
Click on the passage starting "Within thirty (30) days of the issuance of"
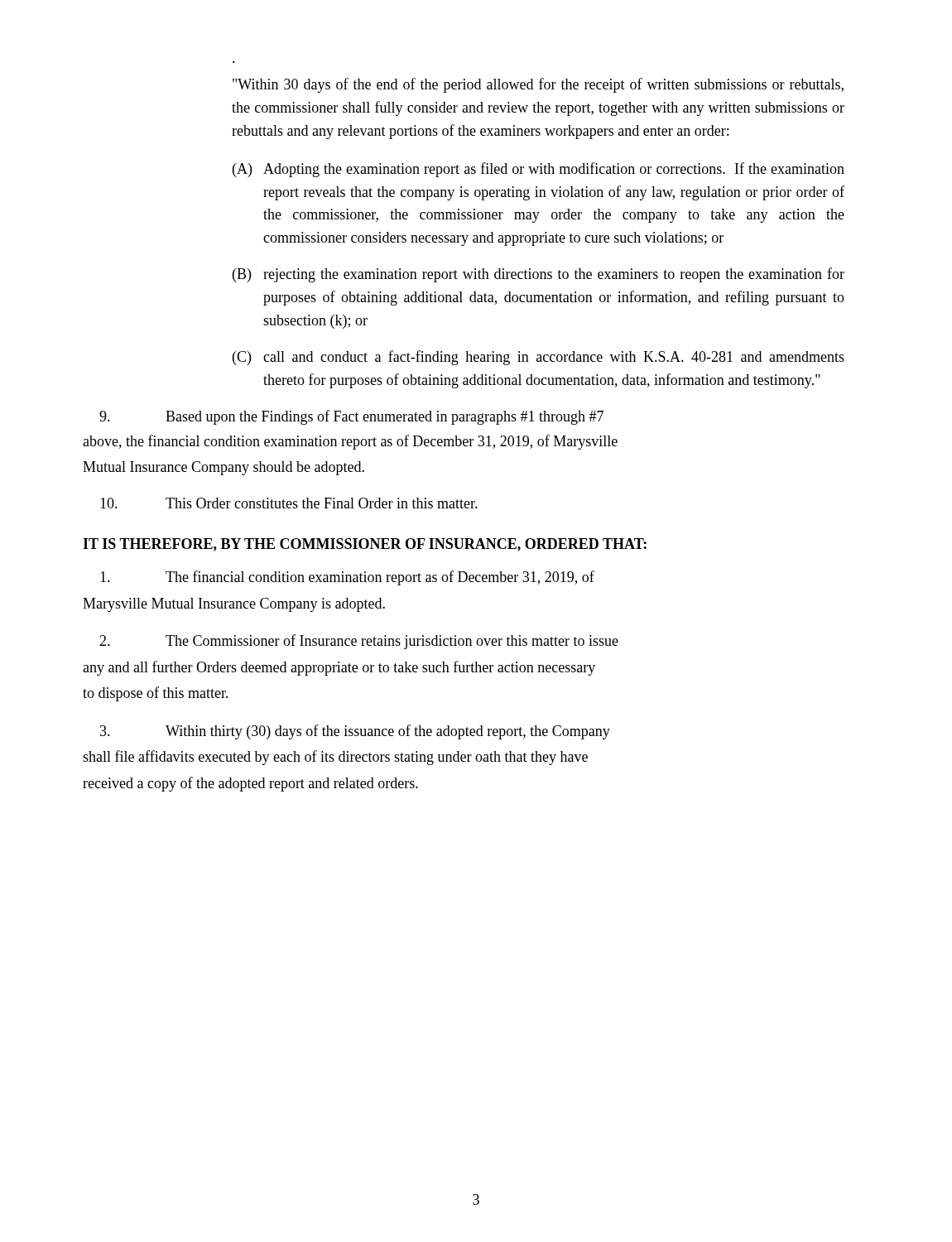[x=476, y=732]
